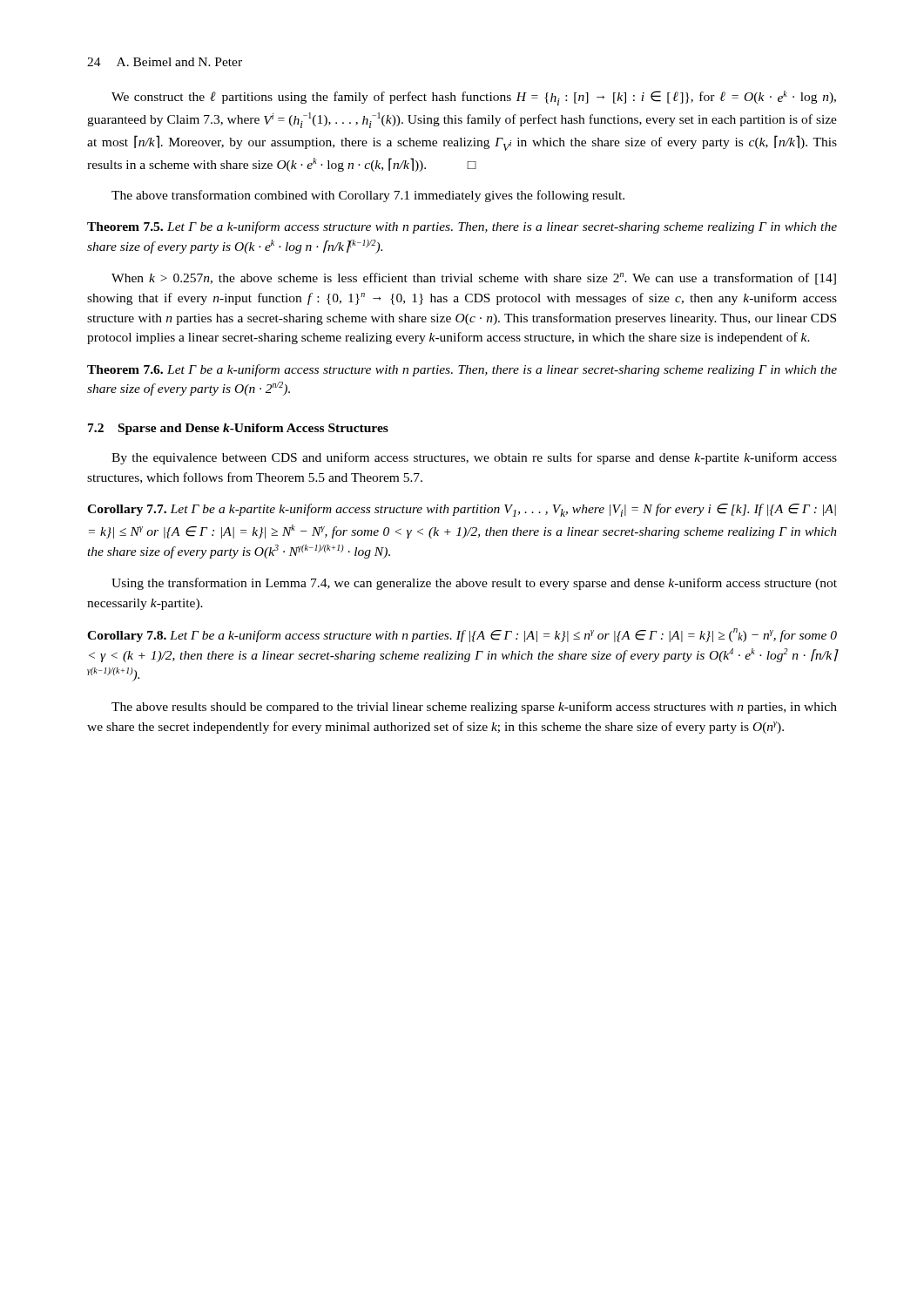Point to the text block starting "The above results should be compared to"
Viewport: 924px width, 1307px height.
tap(462, 717)
